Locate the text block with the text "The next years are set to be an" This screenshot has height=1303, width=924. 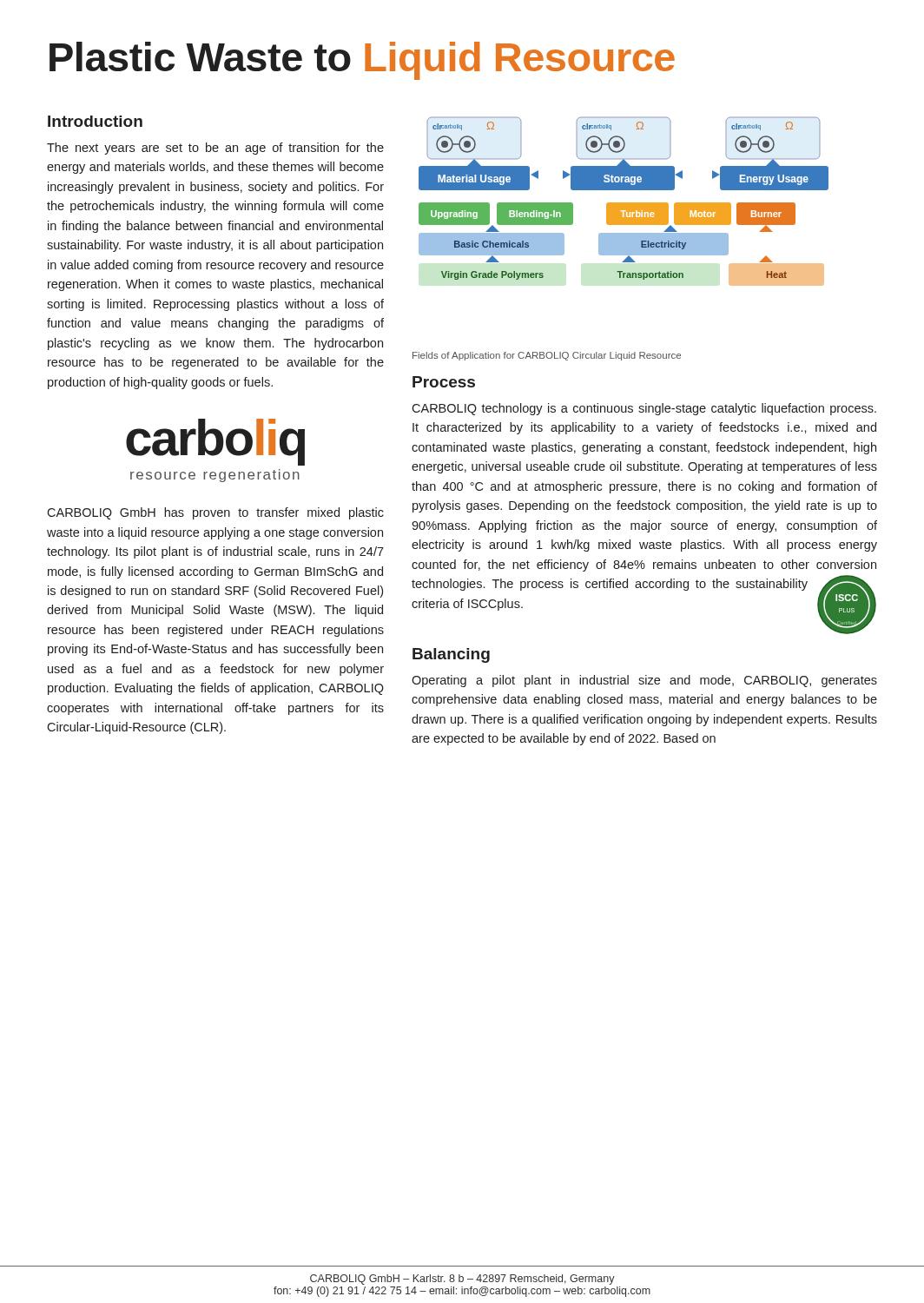[215, 265]
